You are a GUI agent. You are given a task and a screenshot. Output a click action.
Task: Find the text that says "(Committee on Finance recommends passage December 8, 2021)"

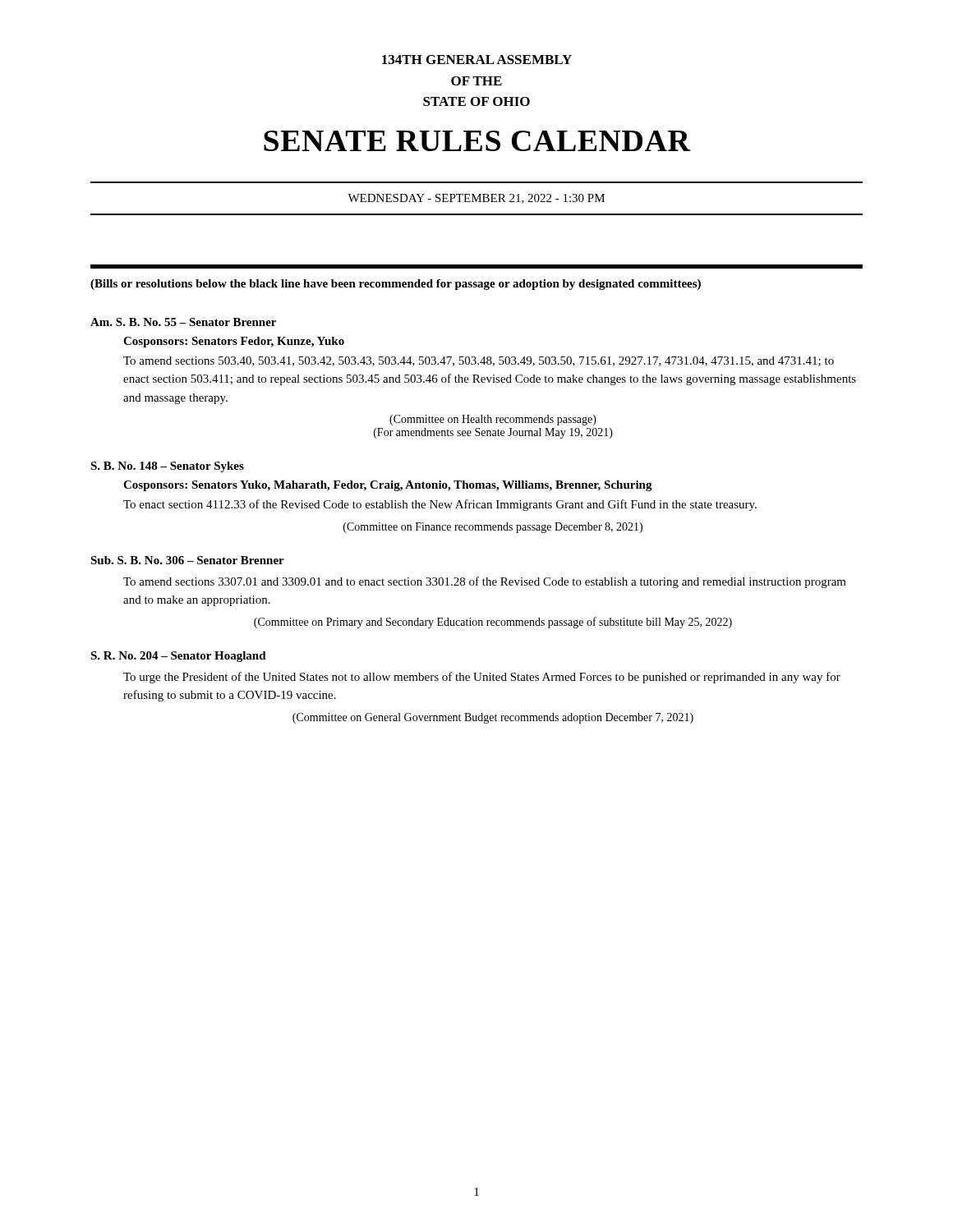click(493, 526)
